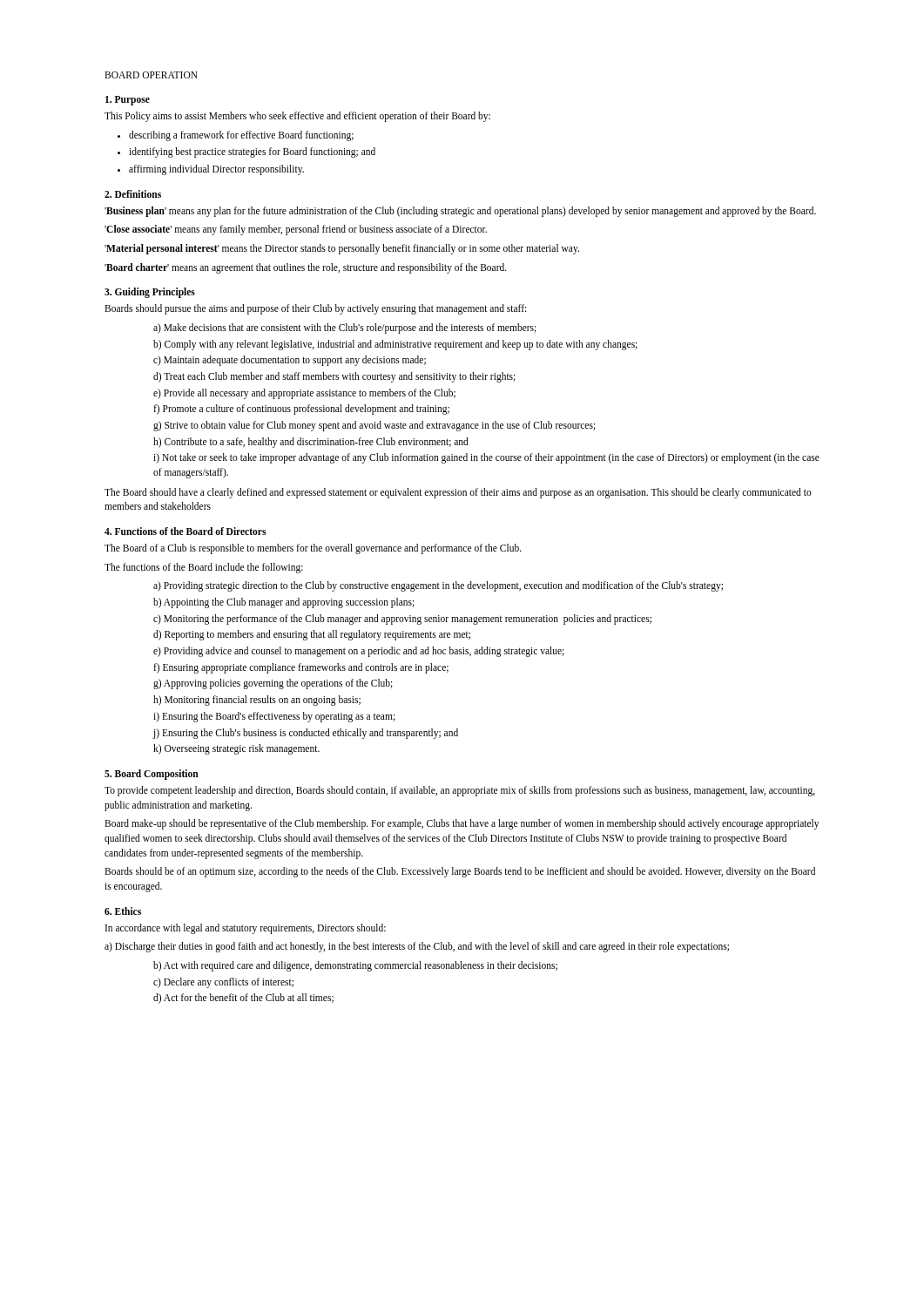Locate the text block with the text "Board make-up should be representative of"

[462, 838]
